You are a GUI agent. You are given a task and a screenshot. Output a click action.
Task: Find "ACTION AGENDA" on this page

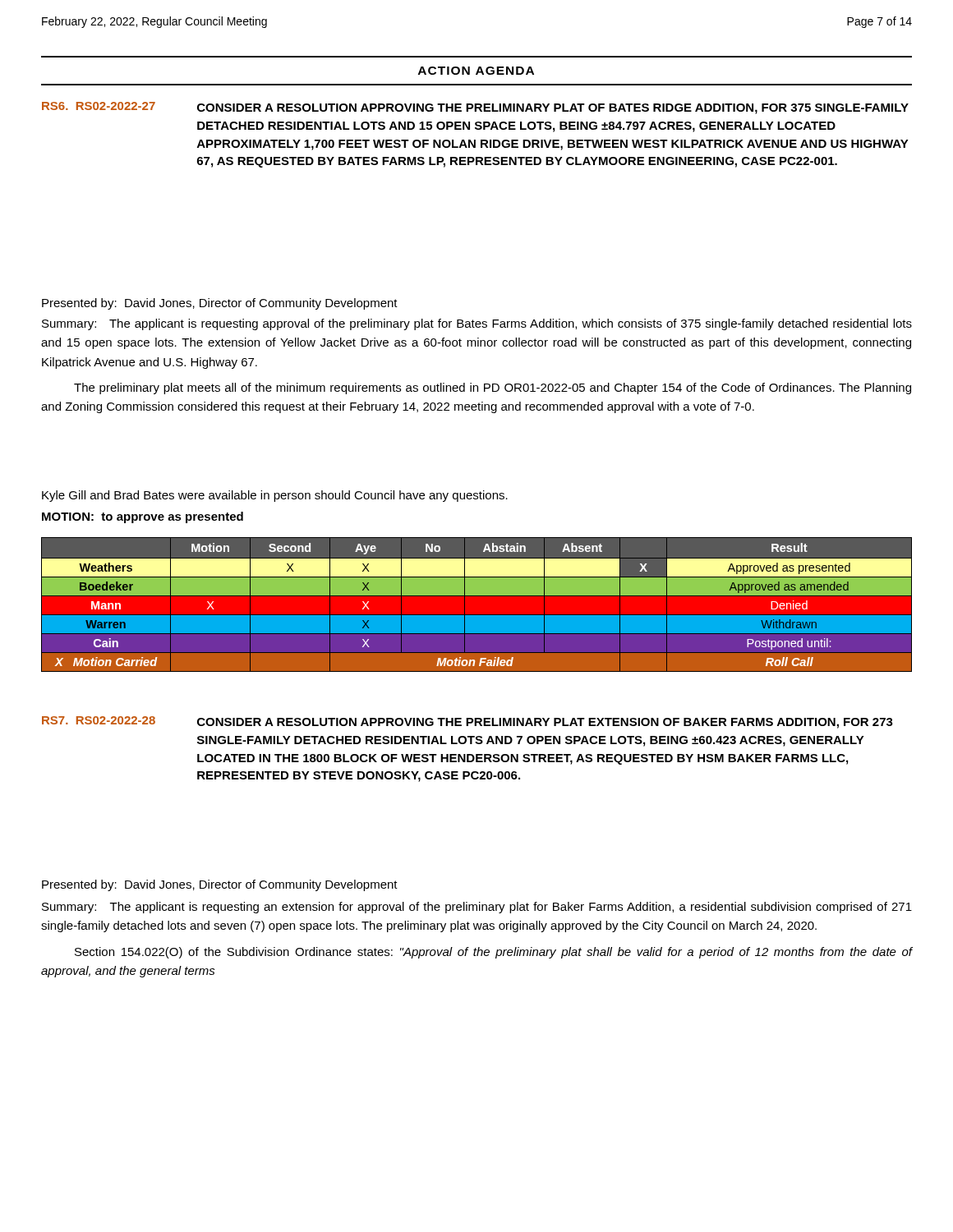click(476, 70)
